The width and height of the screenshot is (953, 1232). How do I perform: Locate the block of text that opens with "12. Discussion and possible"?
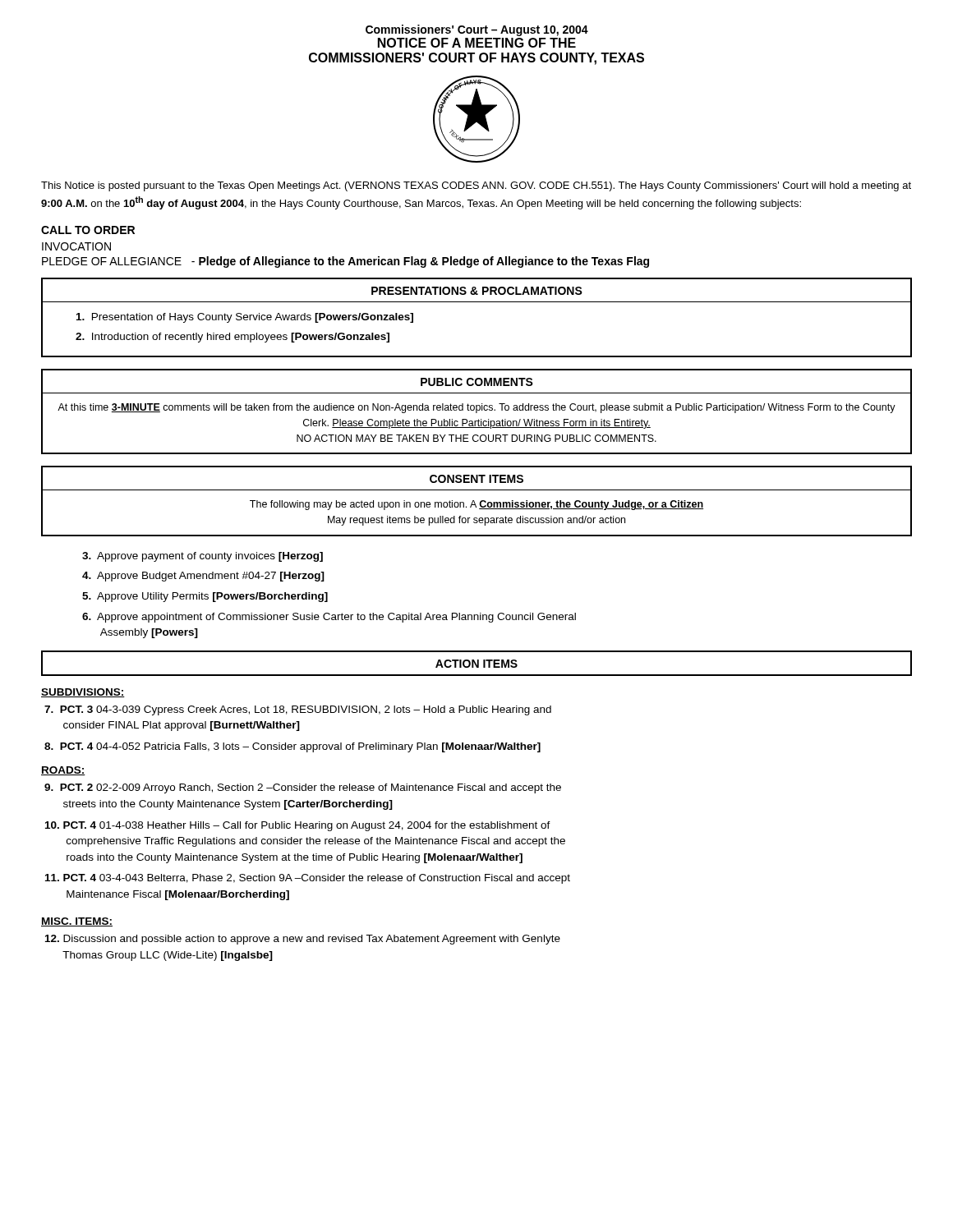[x=302, y=947]
